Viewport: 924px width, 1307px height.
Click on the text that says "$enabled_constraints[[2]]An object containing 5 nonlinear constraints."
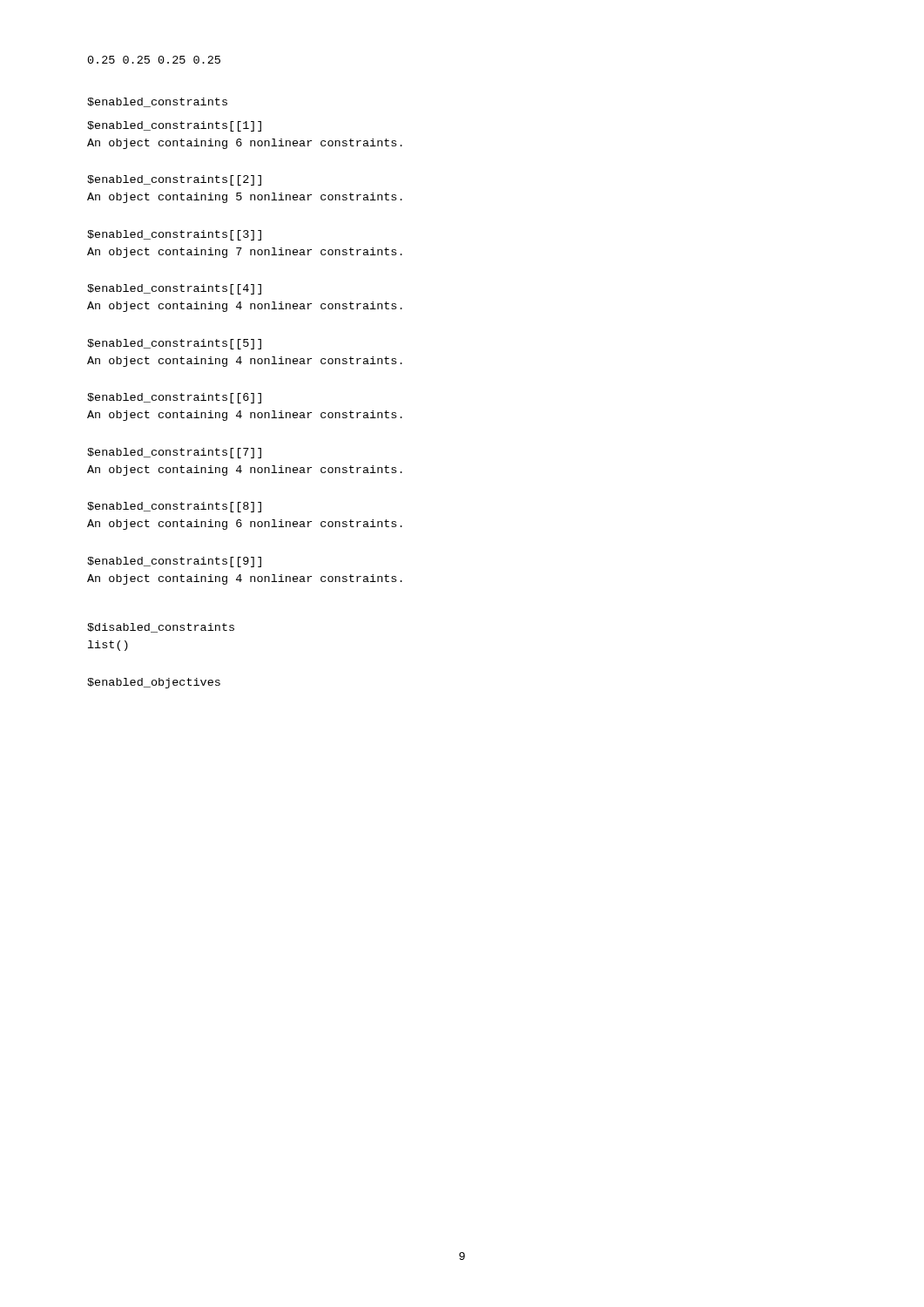246,189
